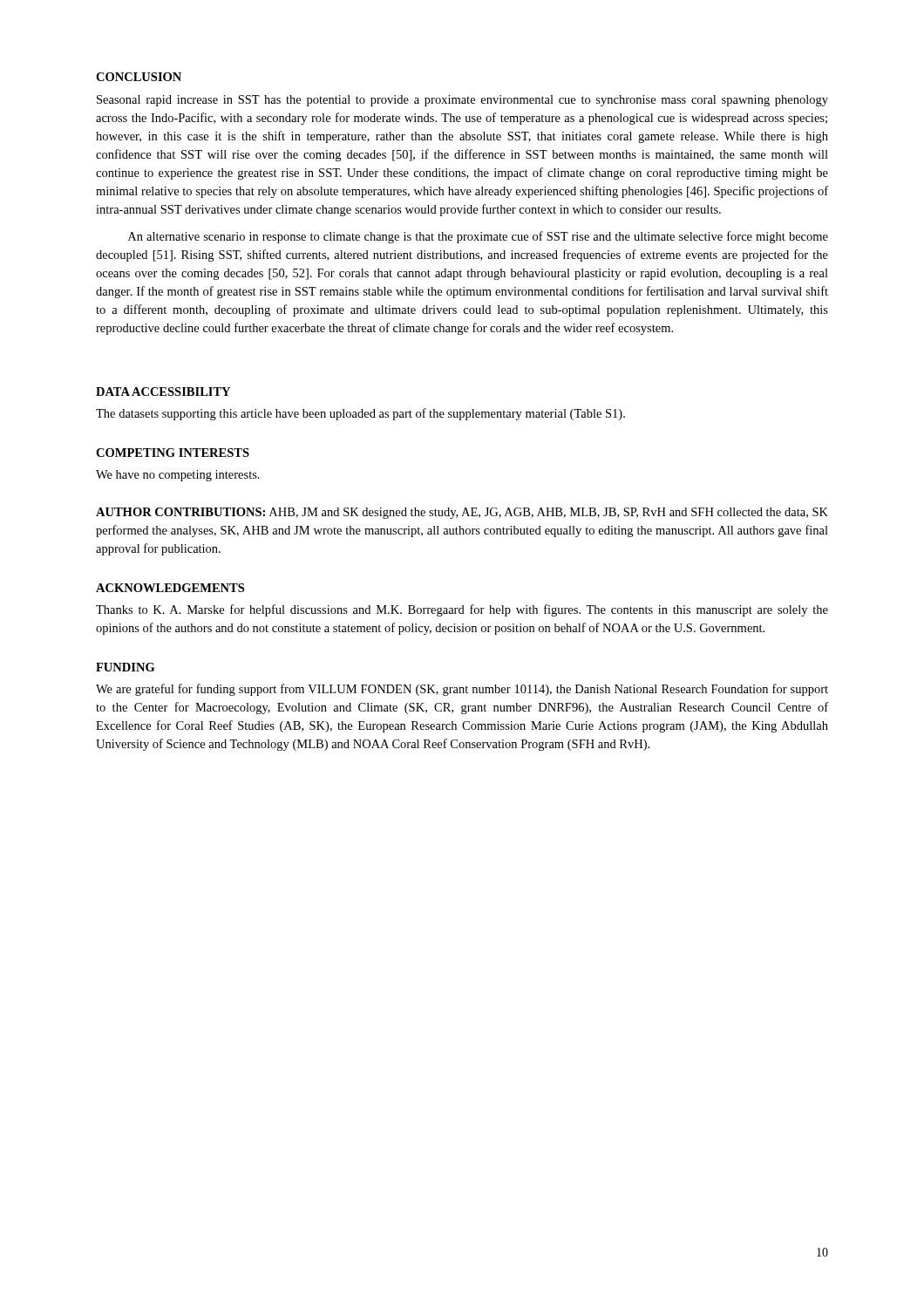Locate the text block that reads "The datasets supporting this article have been"
Image resolution: width=924 pixels, height=1308 pixels.
pyautogui.click(x=462, y=414)
